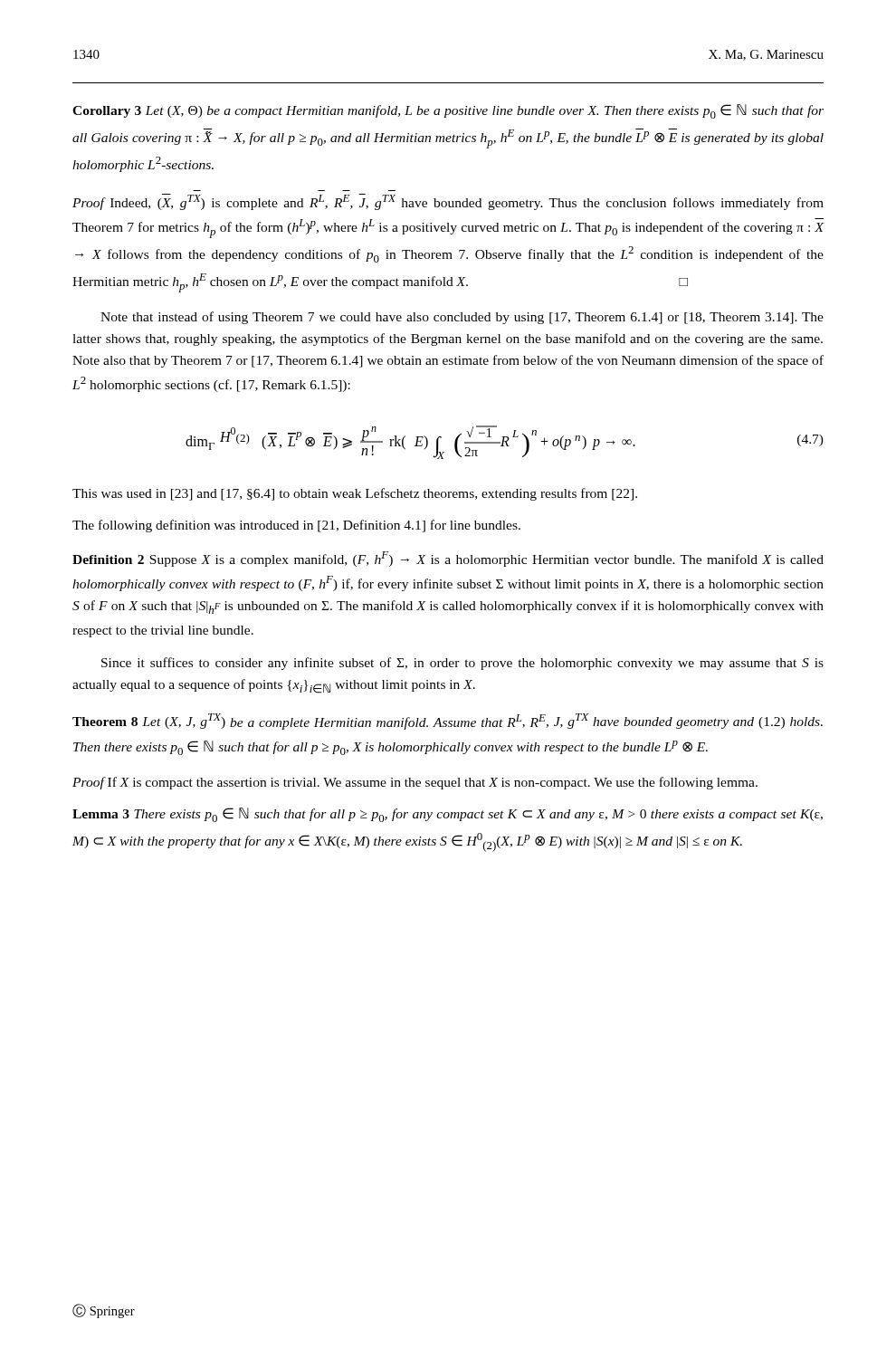Find the block on this page that starts "Theorem 8 Let (X,"
896x1358 pixels.
tap(448, 734)
